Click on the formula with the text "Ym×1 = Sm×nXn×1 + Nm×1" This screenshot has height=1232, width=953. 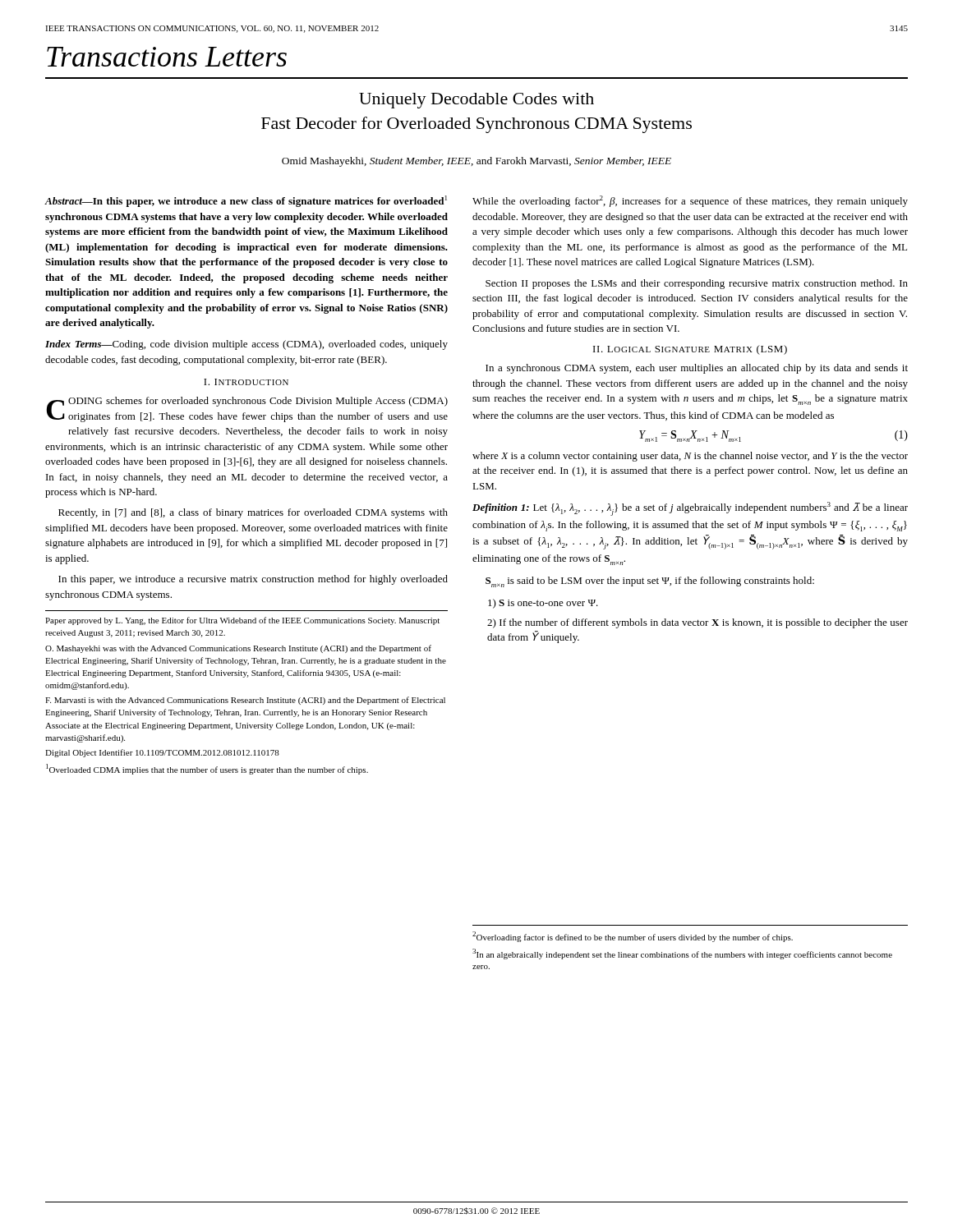pos(692,436)
